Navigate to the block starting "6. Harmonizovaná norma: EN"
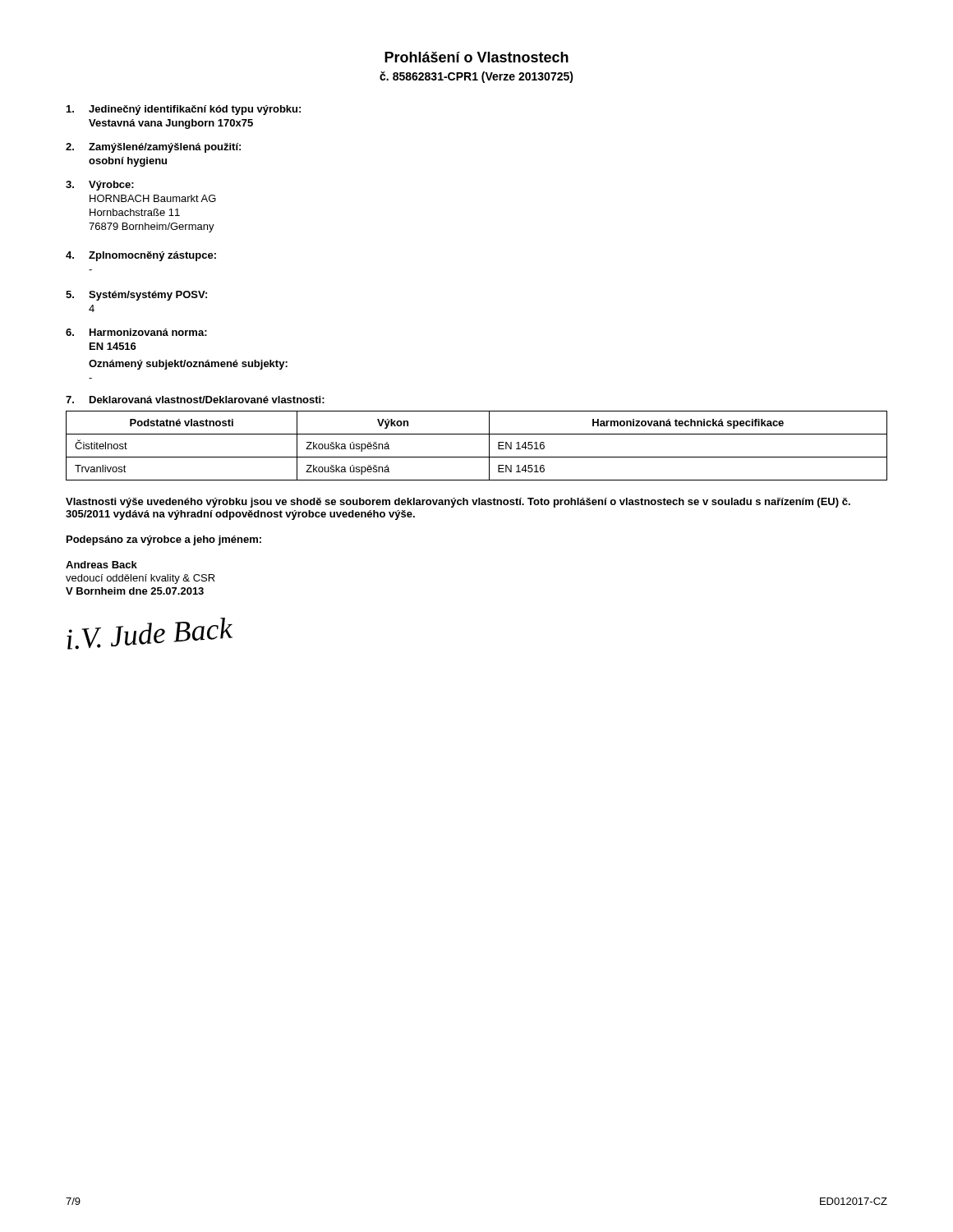This screenshot has height=1232, width=953. tap(136, 332)
